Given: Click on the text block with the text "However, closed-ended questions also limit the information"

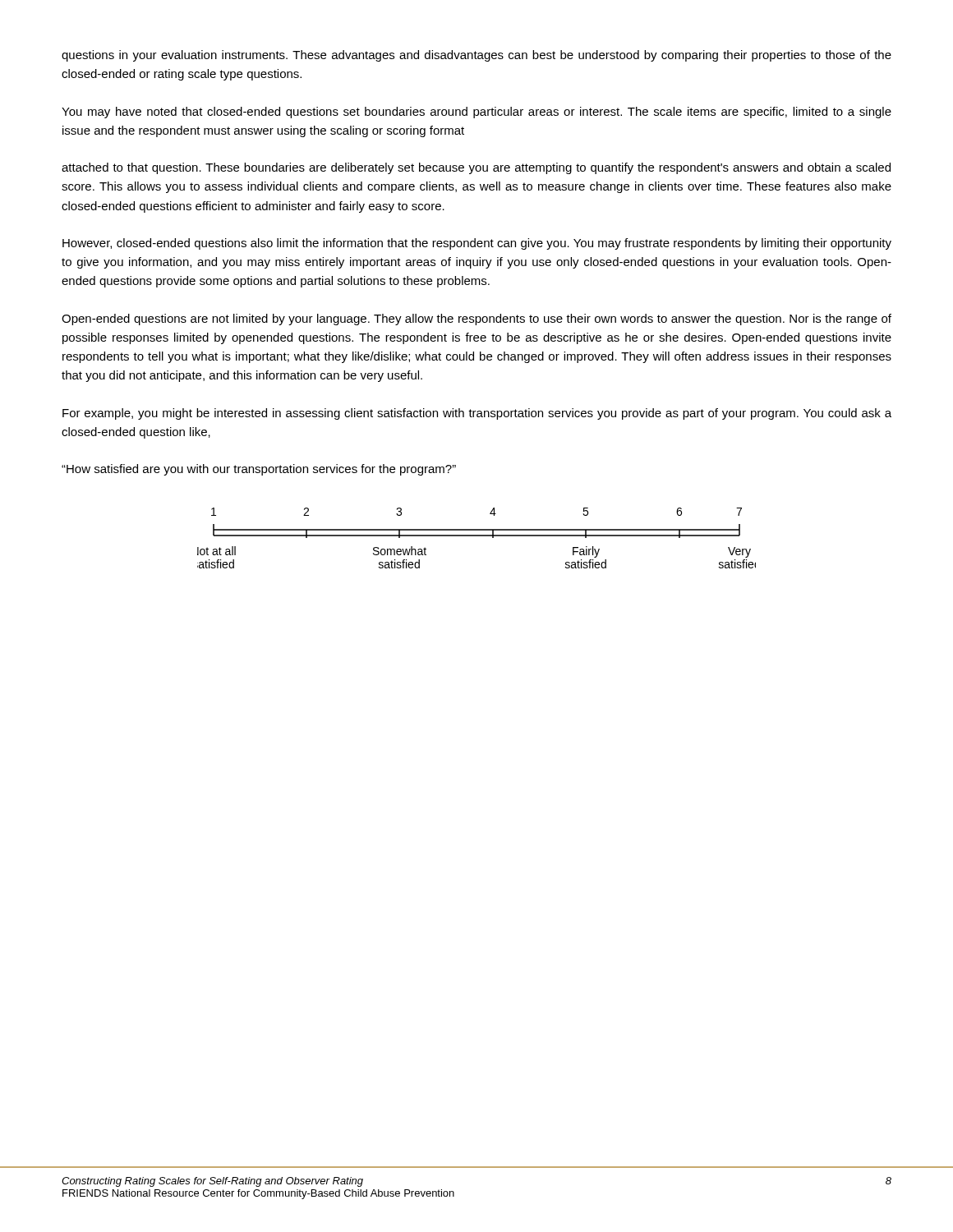Looking at the screenshot, I should [x=476, y=262].
